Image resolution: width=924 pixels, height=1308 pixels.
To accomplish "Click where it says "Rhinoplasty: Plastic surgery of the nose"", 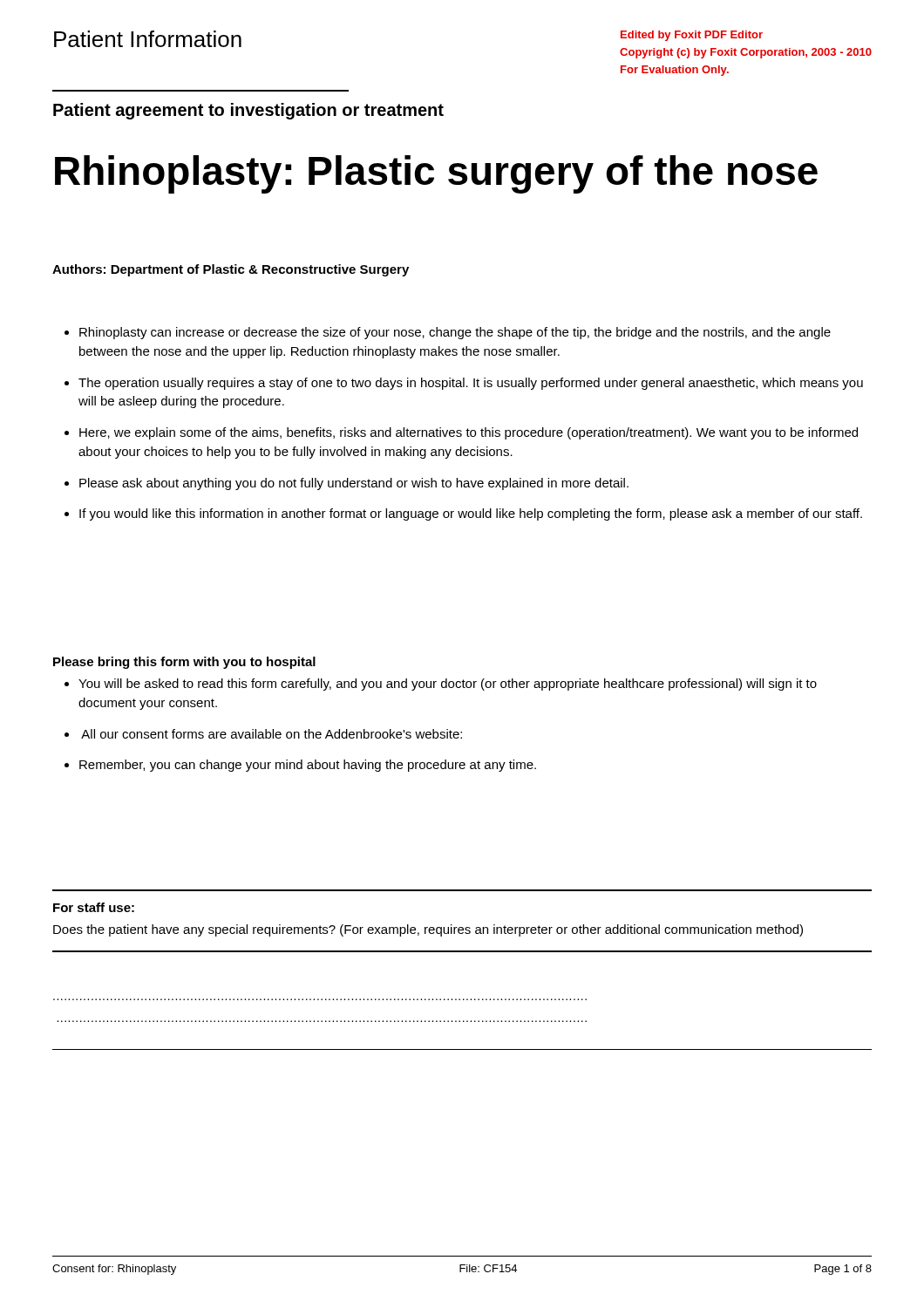I will point(462,171).
